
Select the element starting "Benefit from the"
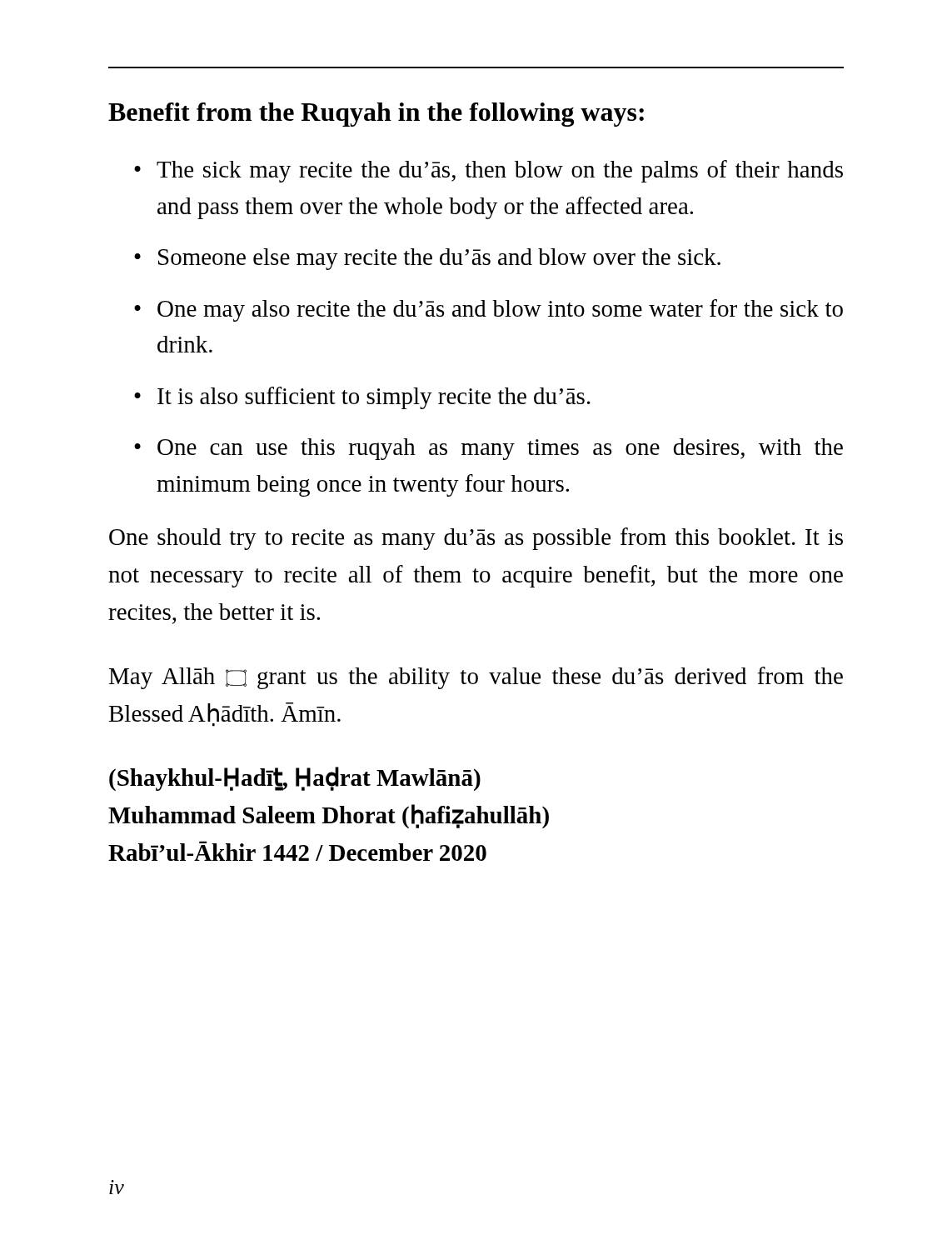click(377, 112)
